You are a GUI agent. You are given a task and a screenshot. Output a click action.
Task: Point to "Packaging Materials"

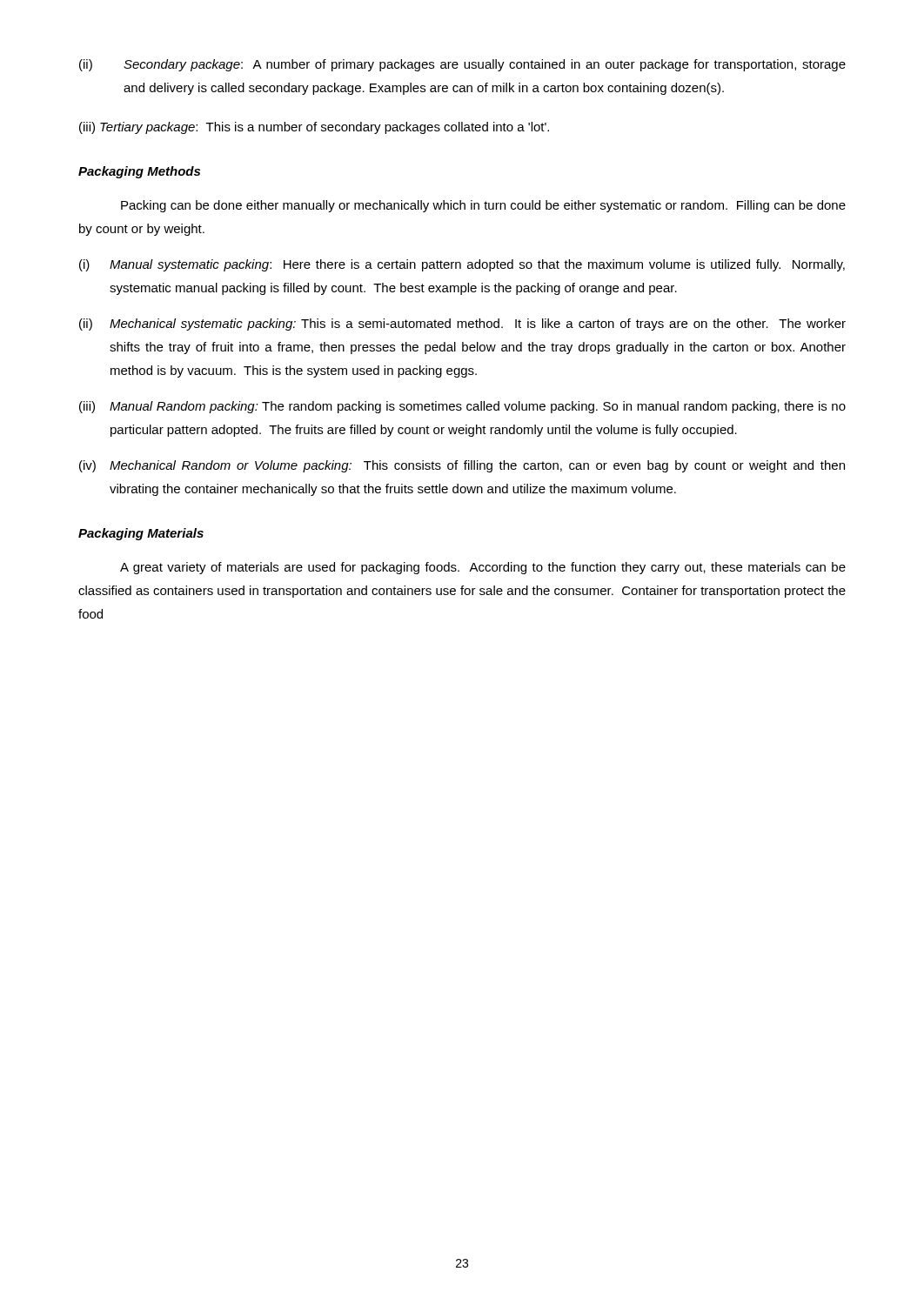141,533
